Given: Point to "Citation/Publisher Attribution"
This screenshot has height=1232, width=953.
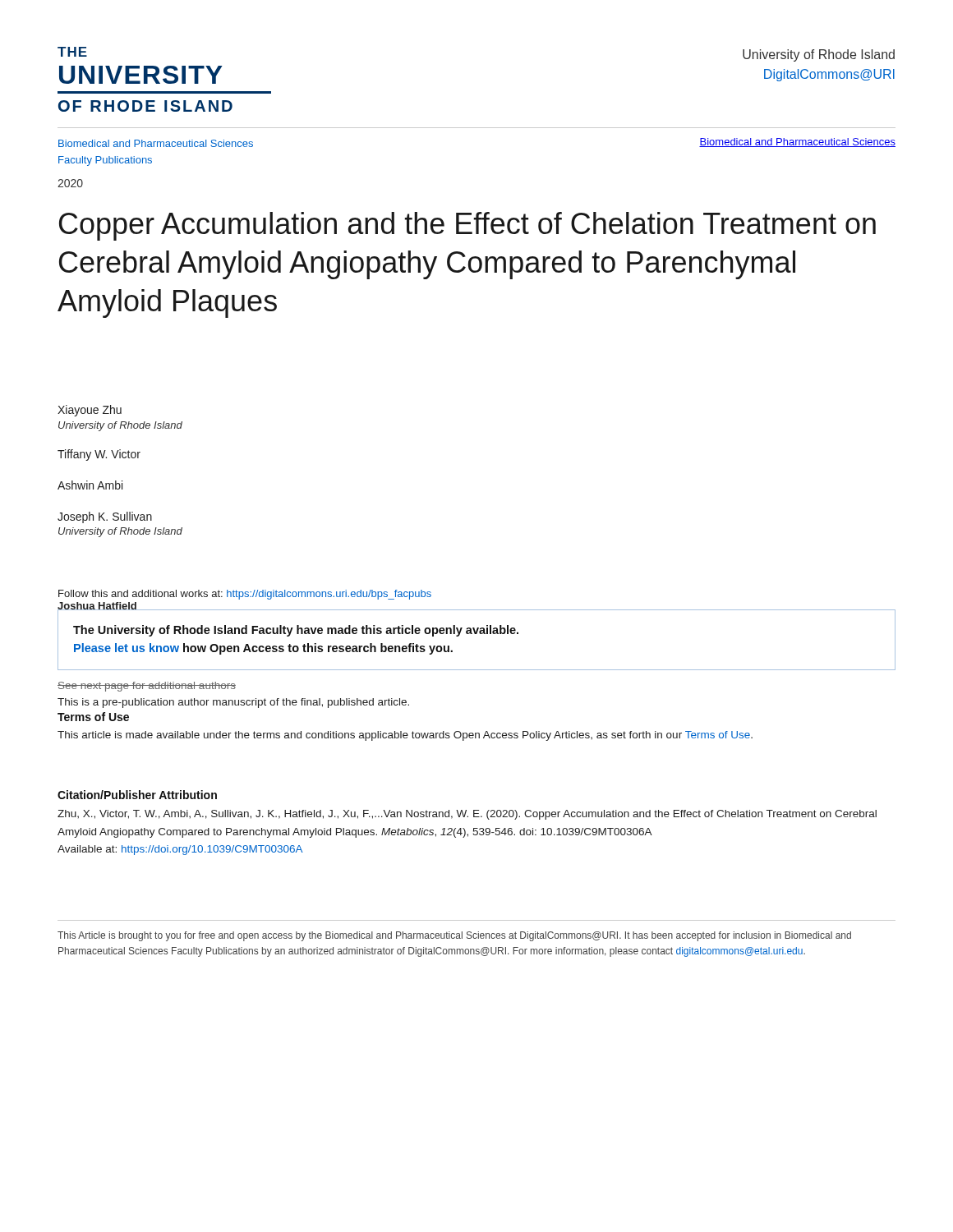Looking at the screenshot, I should click(x=137, y=795).
